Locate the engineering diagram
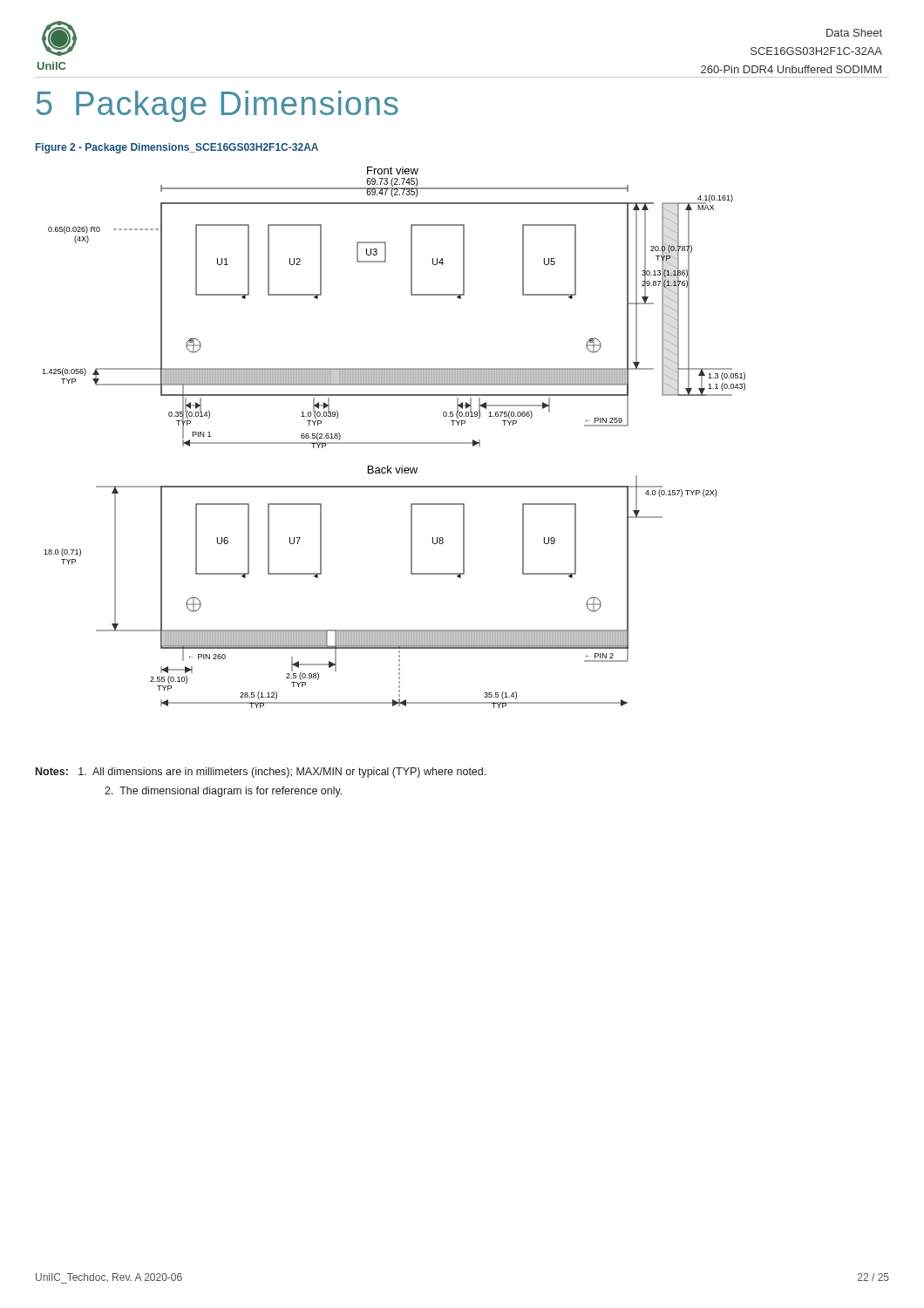 [x=462, y=456]
